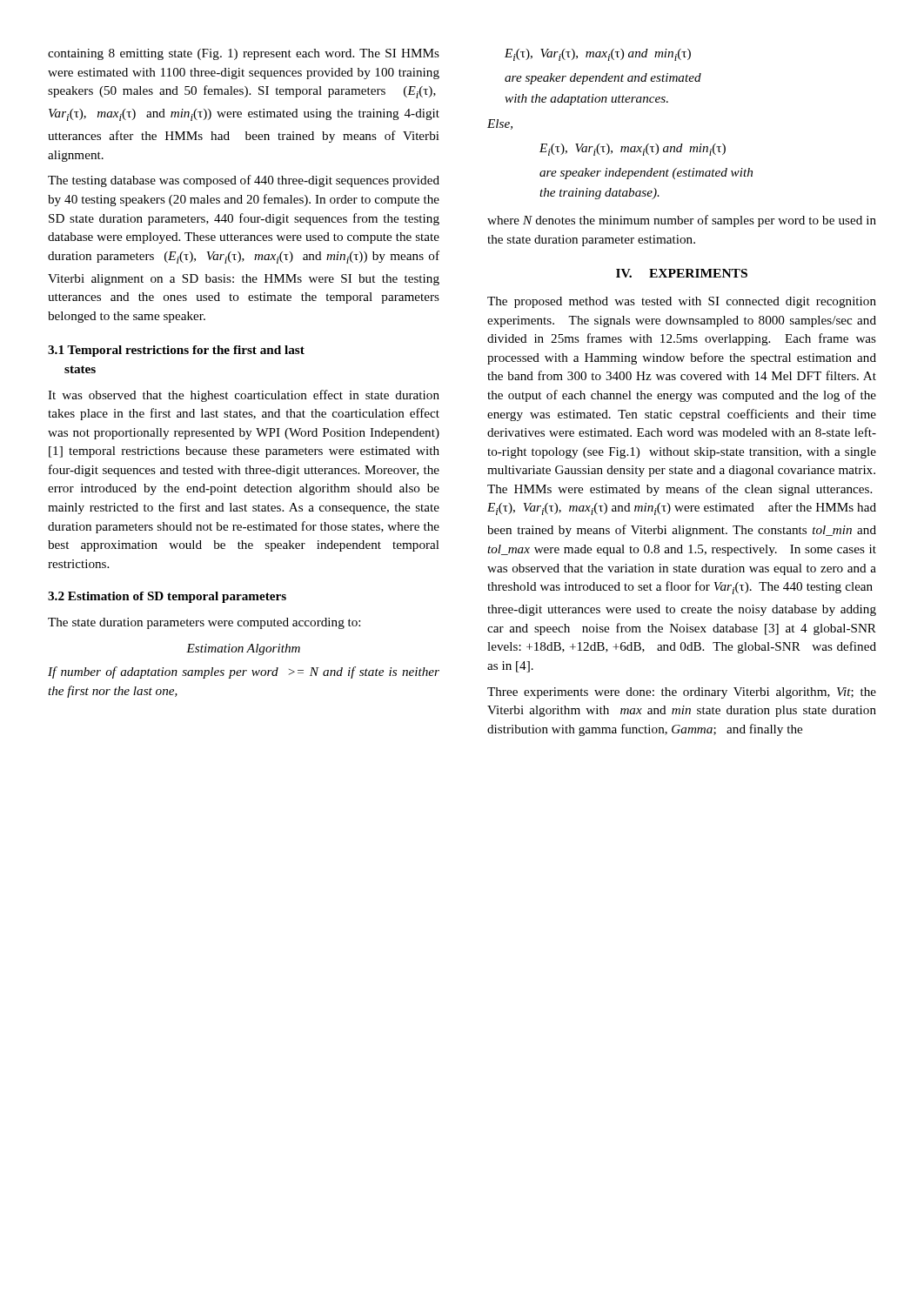The image size is (924, 1305).
Task: Click the passage that begins "It was observed that the highest"
Action: point(244,479)
